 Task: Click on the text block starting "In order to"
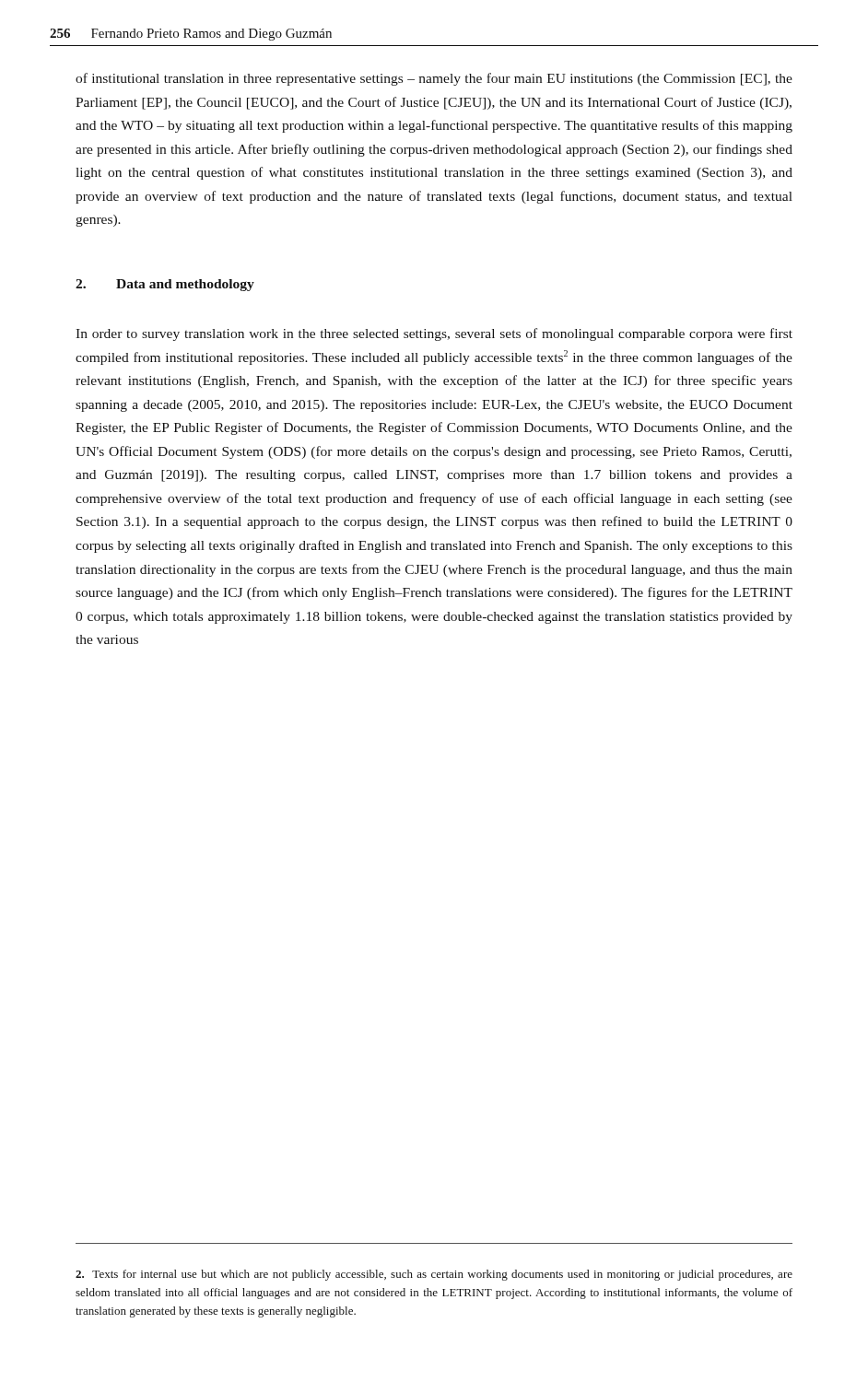[434, 486]
